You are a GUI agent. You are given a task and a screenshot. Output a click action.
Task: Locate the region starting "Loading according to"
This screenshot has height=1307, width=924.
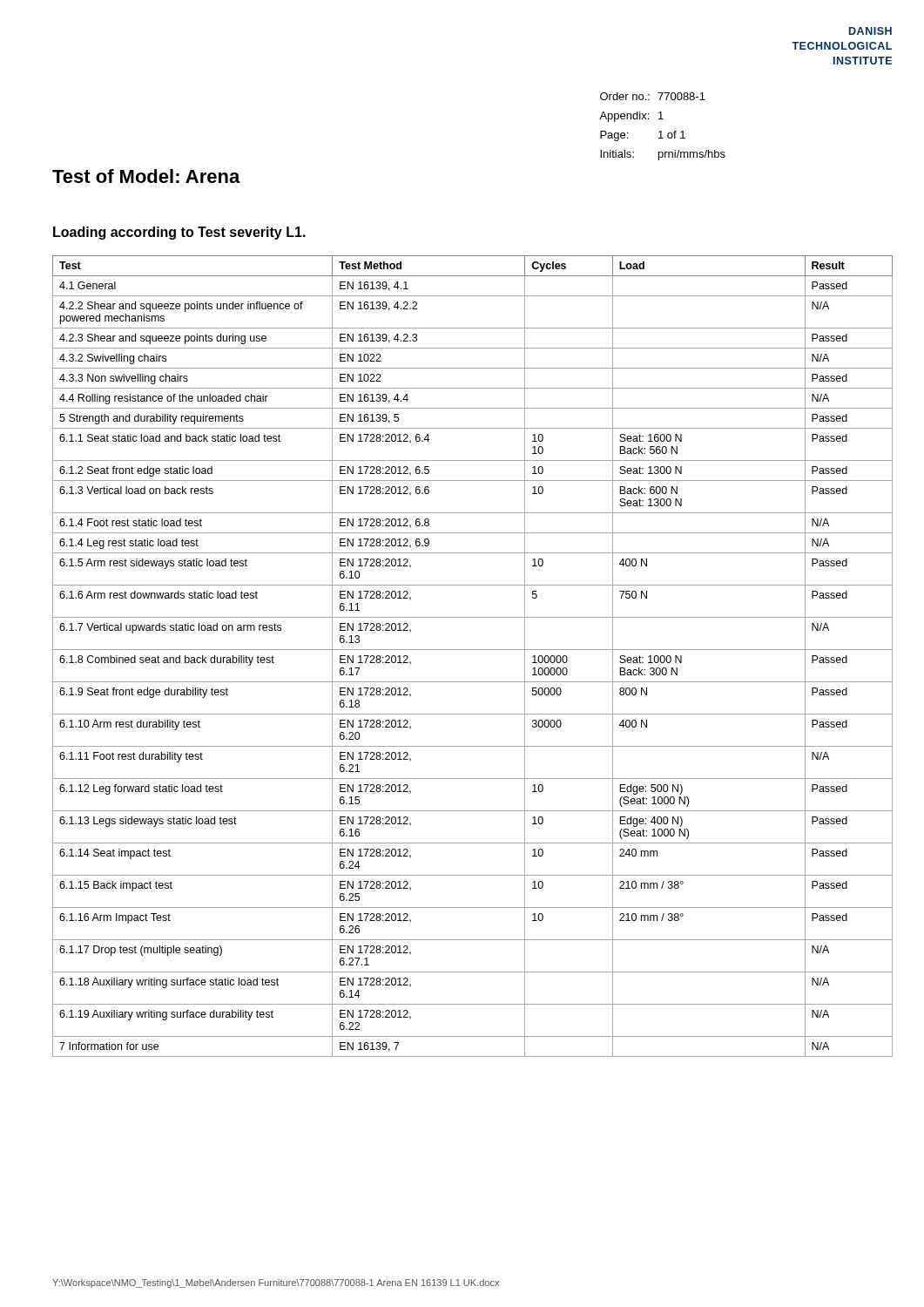point(179,232)
